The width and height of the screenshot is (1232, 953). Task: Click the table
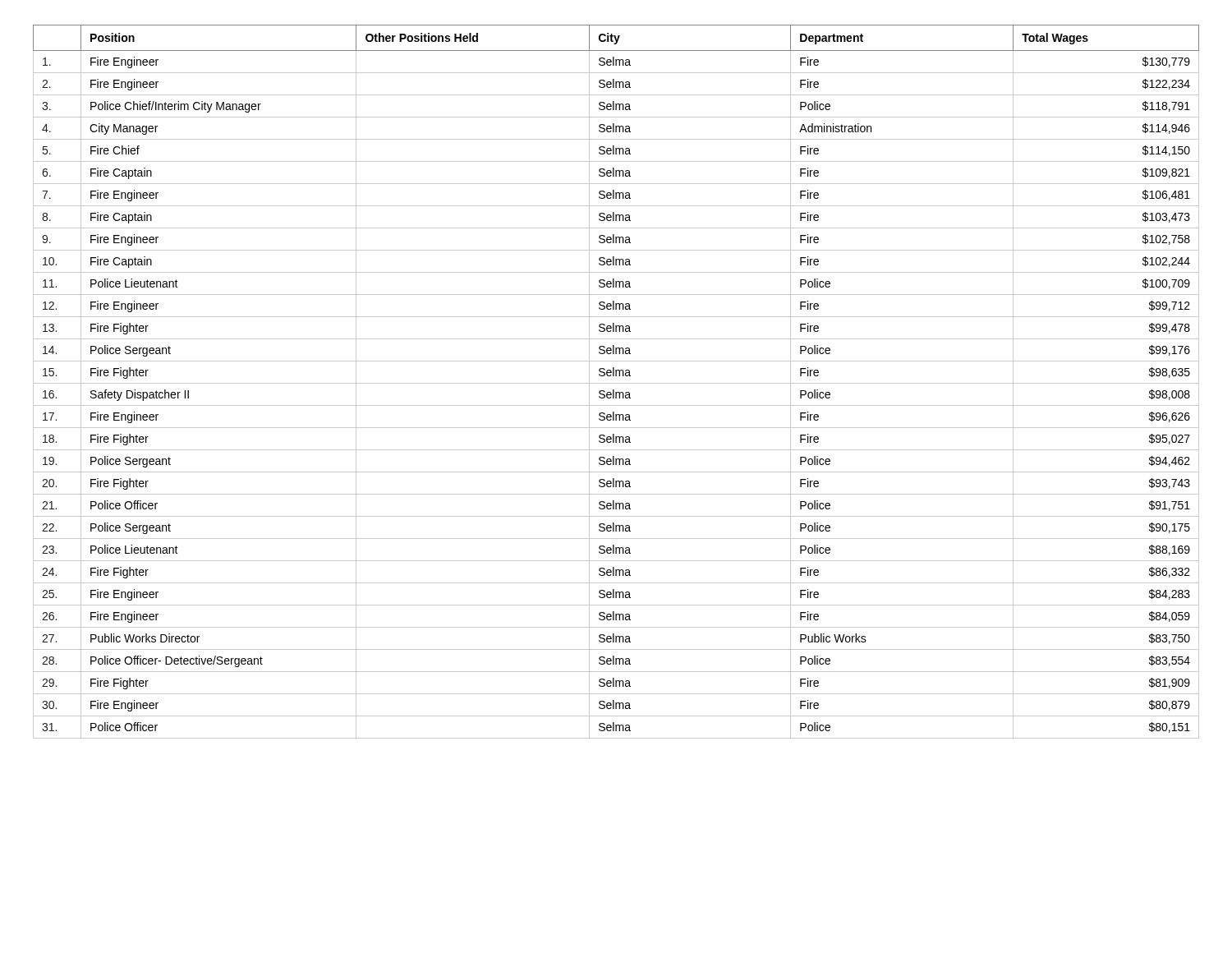click(616, 382)
